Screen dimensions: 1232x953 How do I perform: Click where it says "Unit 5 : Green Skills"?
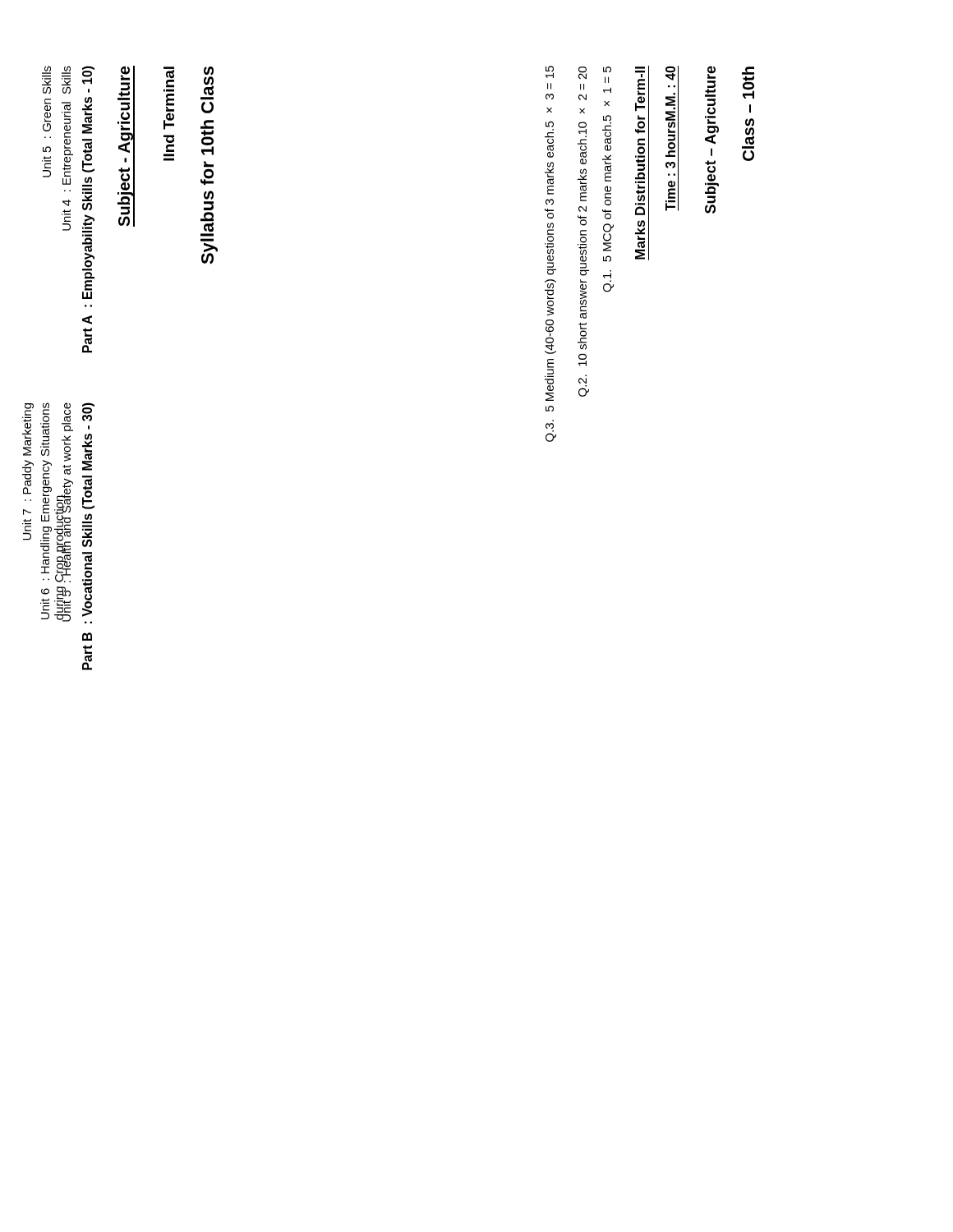pyautogui.click(x=46, y=122)
